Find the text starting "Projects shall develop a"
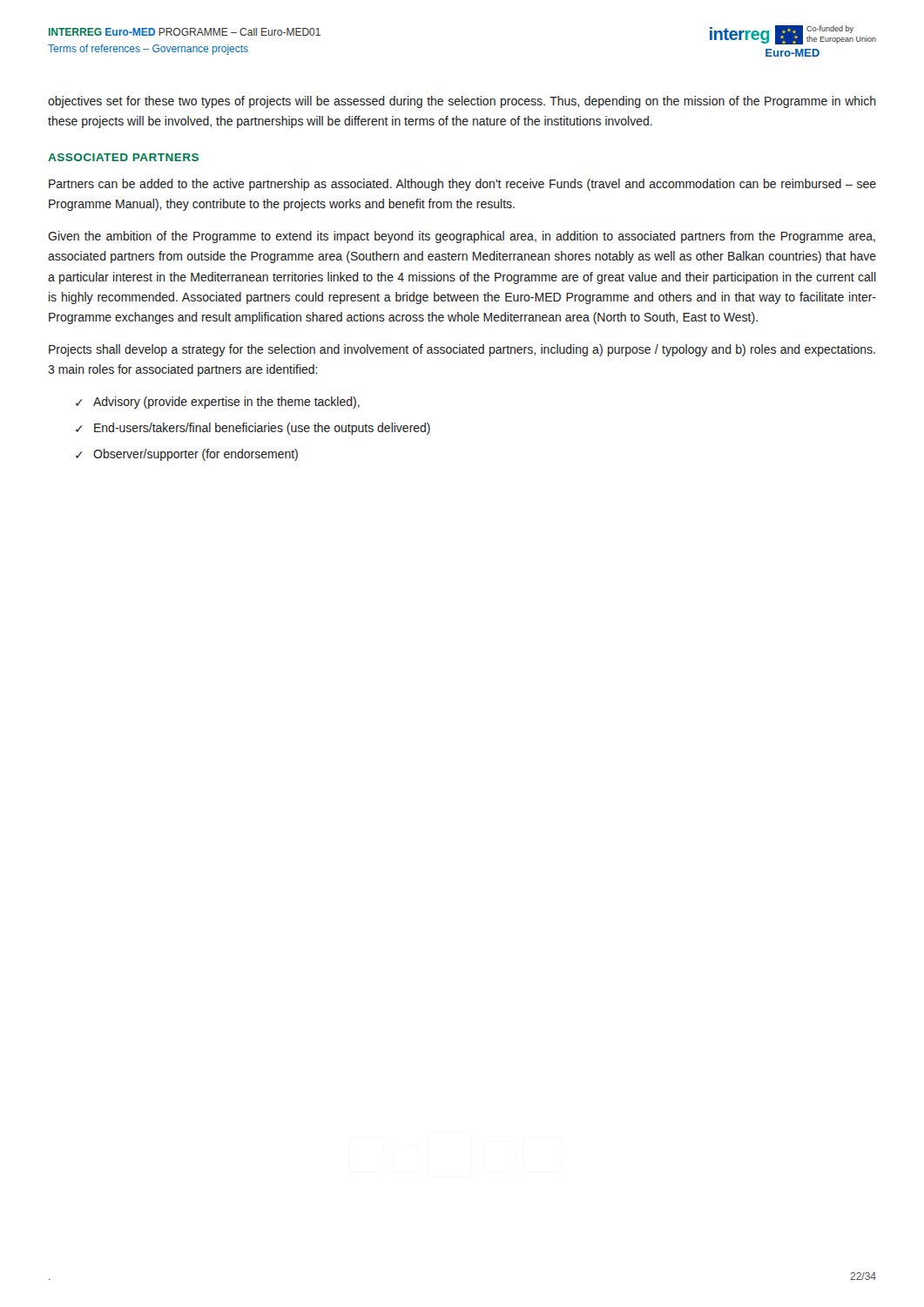924x1307 pixels. click(x=462, y=359)
